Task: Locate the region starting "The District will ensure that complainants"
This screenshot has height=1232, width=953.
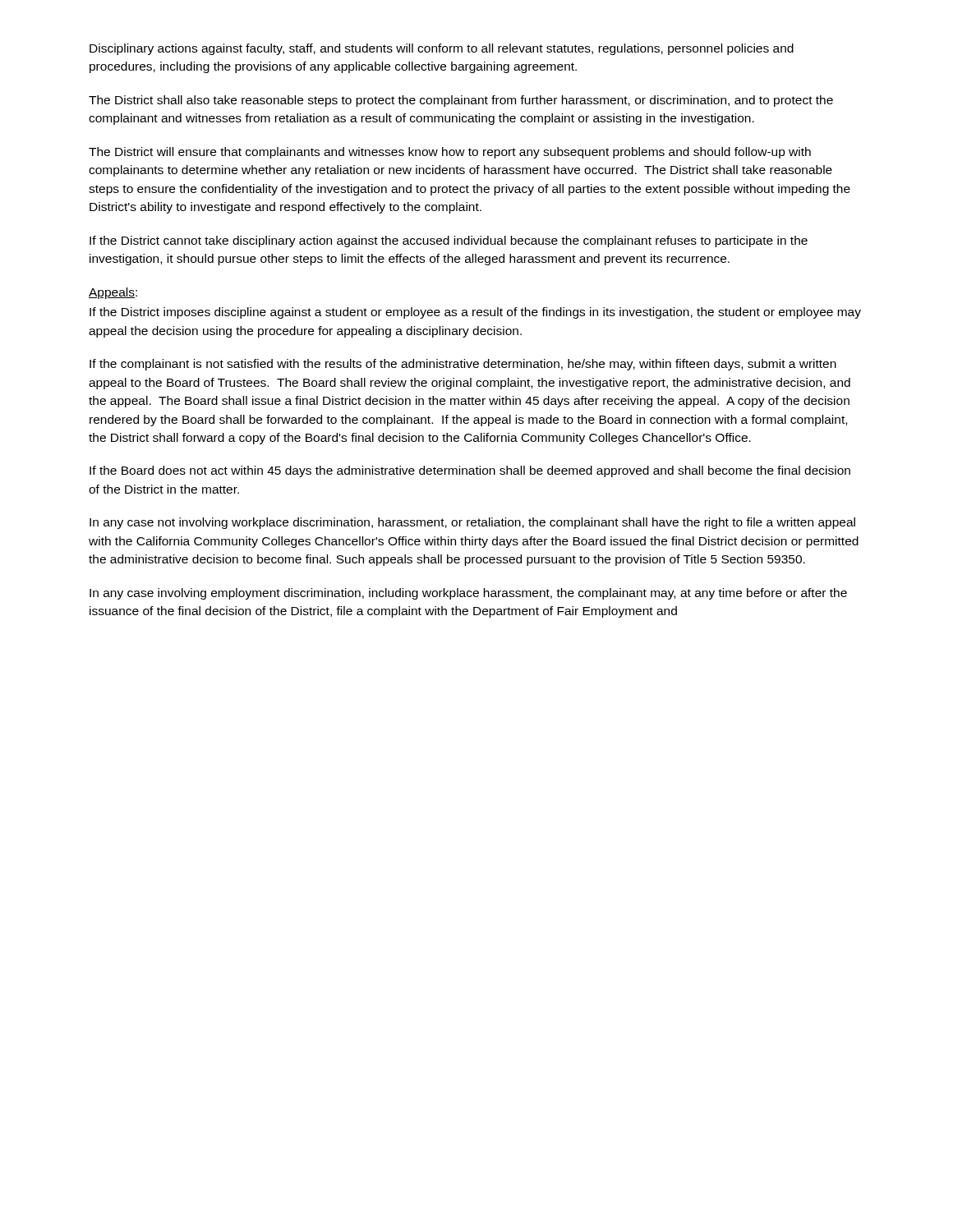Action: pyautogui.click(x=470, y=179)
